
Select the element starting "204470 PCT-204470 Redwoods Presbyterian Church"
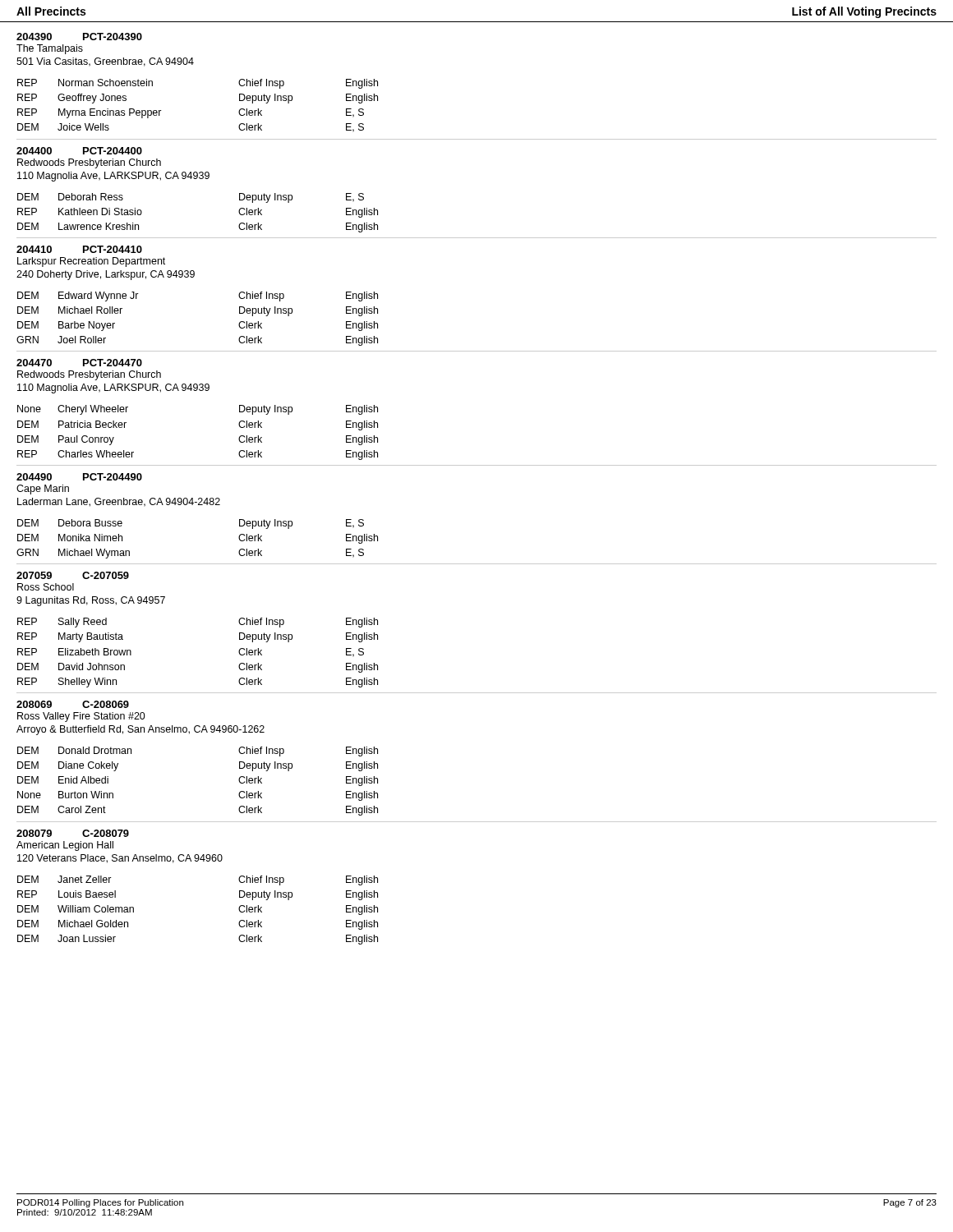(x=79, y=363)
